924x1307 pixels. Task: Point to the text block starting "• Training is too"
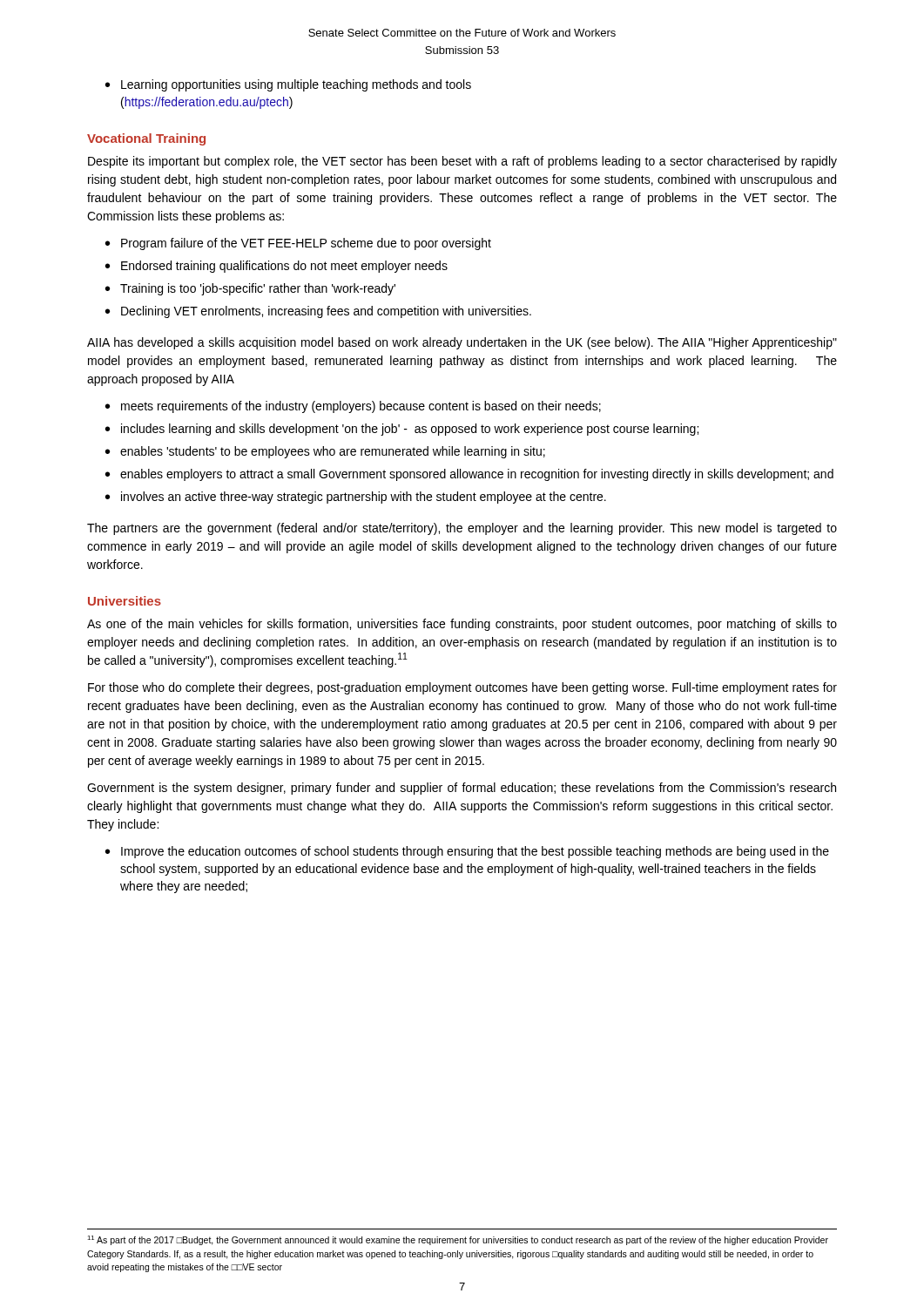[250, 289]
